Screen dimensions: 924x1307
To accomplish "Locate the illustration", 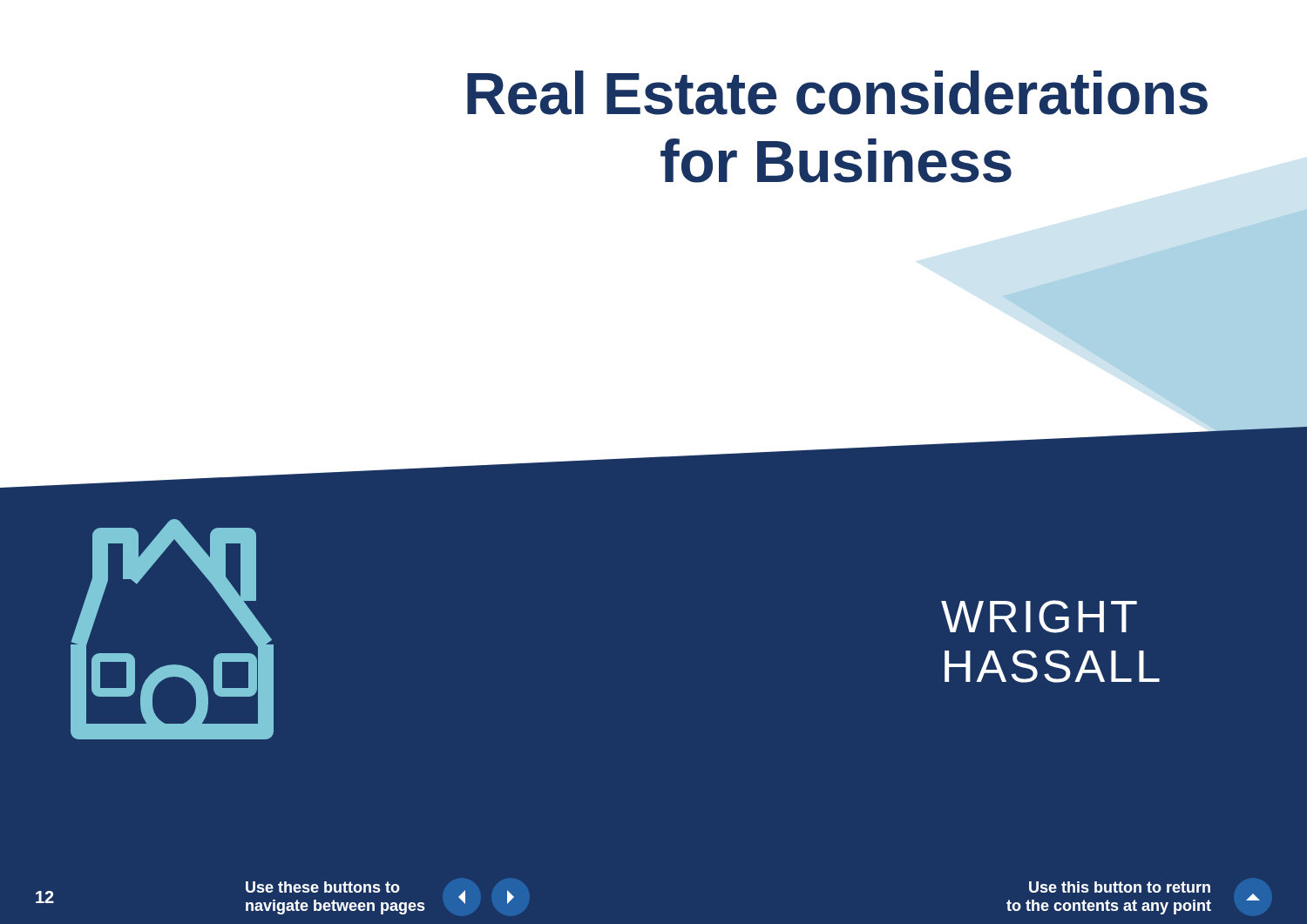I will 174,623.
